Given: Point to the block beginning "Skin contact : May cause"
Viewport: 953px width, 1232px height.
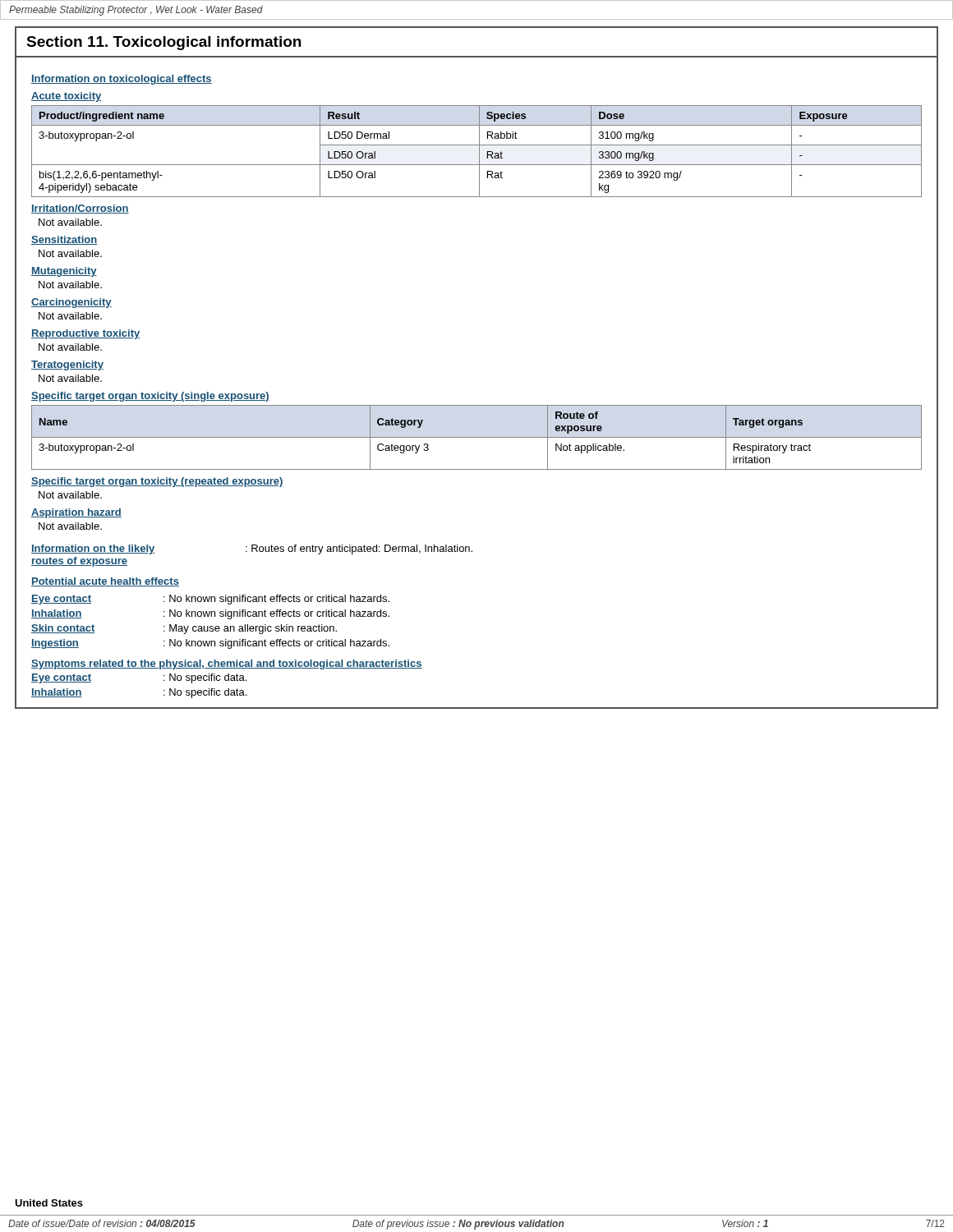Looking at the screenshot, I should 184,629.
